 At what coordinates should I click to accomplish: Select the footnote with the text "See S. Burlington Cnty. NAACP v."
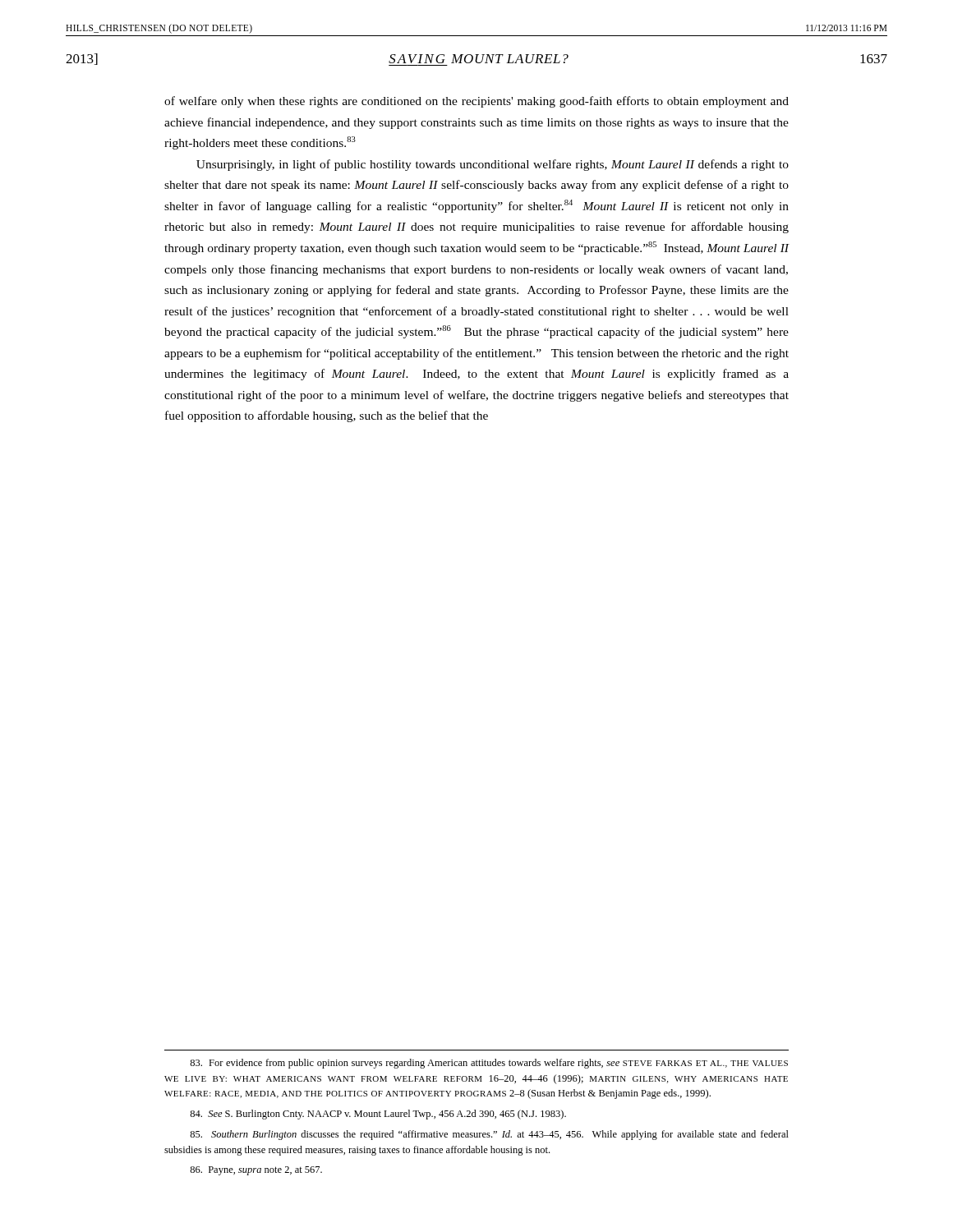[x=378, y=1114]
